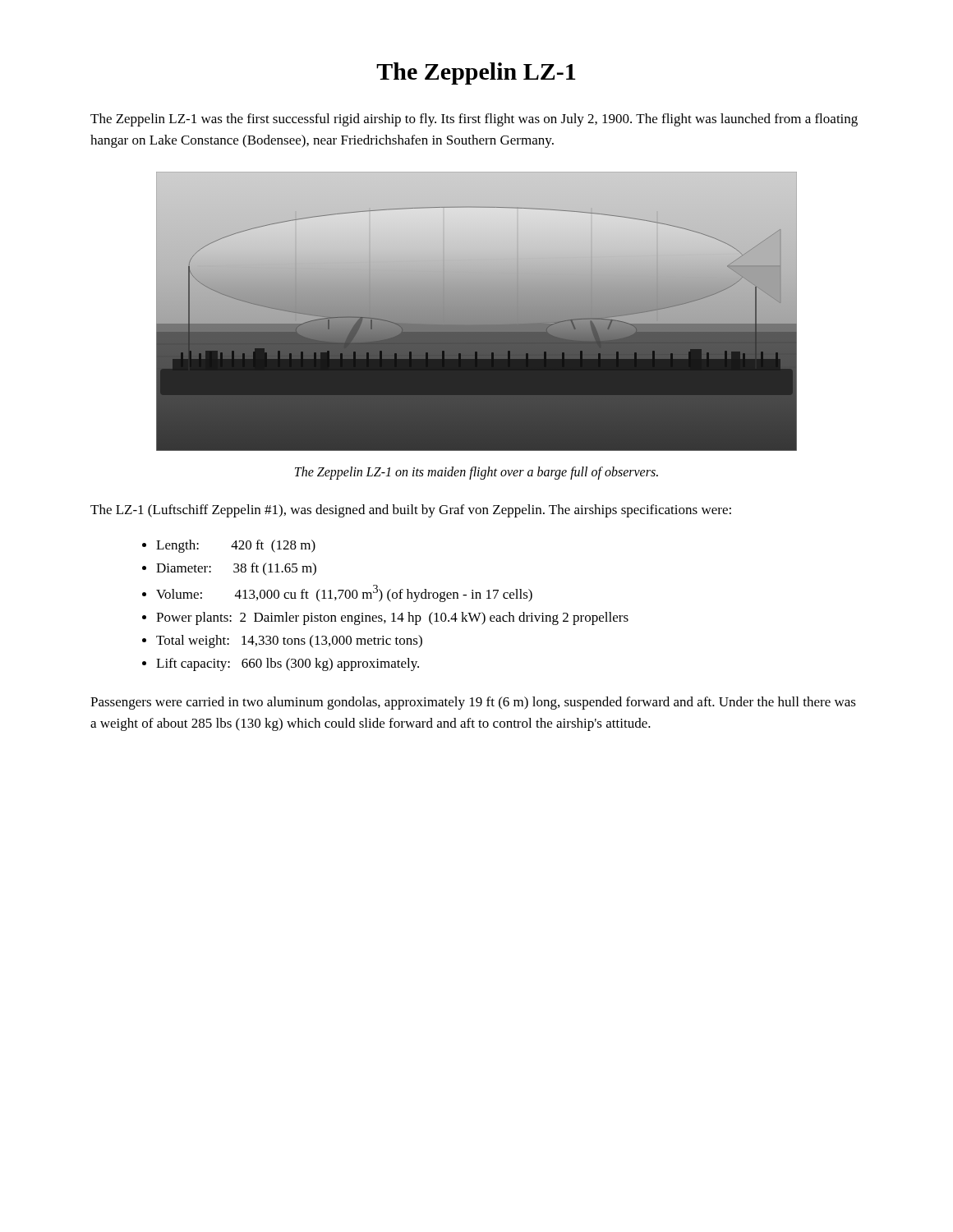Viewport: 953px width, 1232px height.
Task: Select the list item containing "Power plants: 2 Daimler"
Action: point(392,617)
